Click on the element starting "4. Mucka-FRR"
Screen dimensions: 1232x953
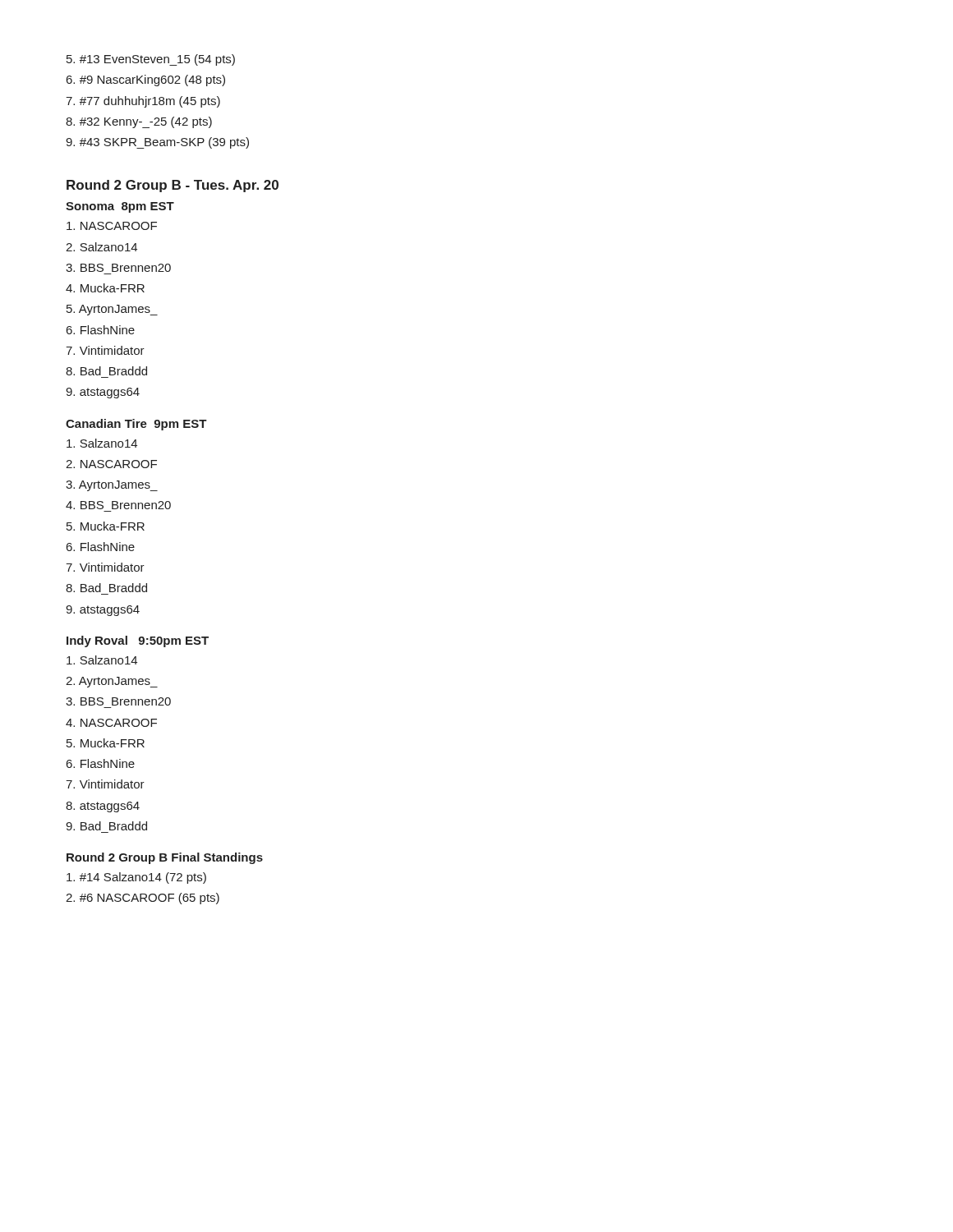(105, 288)
